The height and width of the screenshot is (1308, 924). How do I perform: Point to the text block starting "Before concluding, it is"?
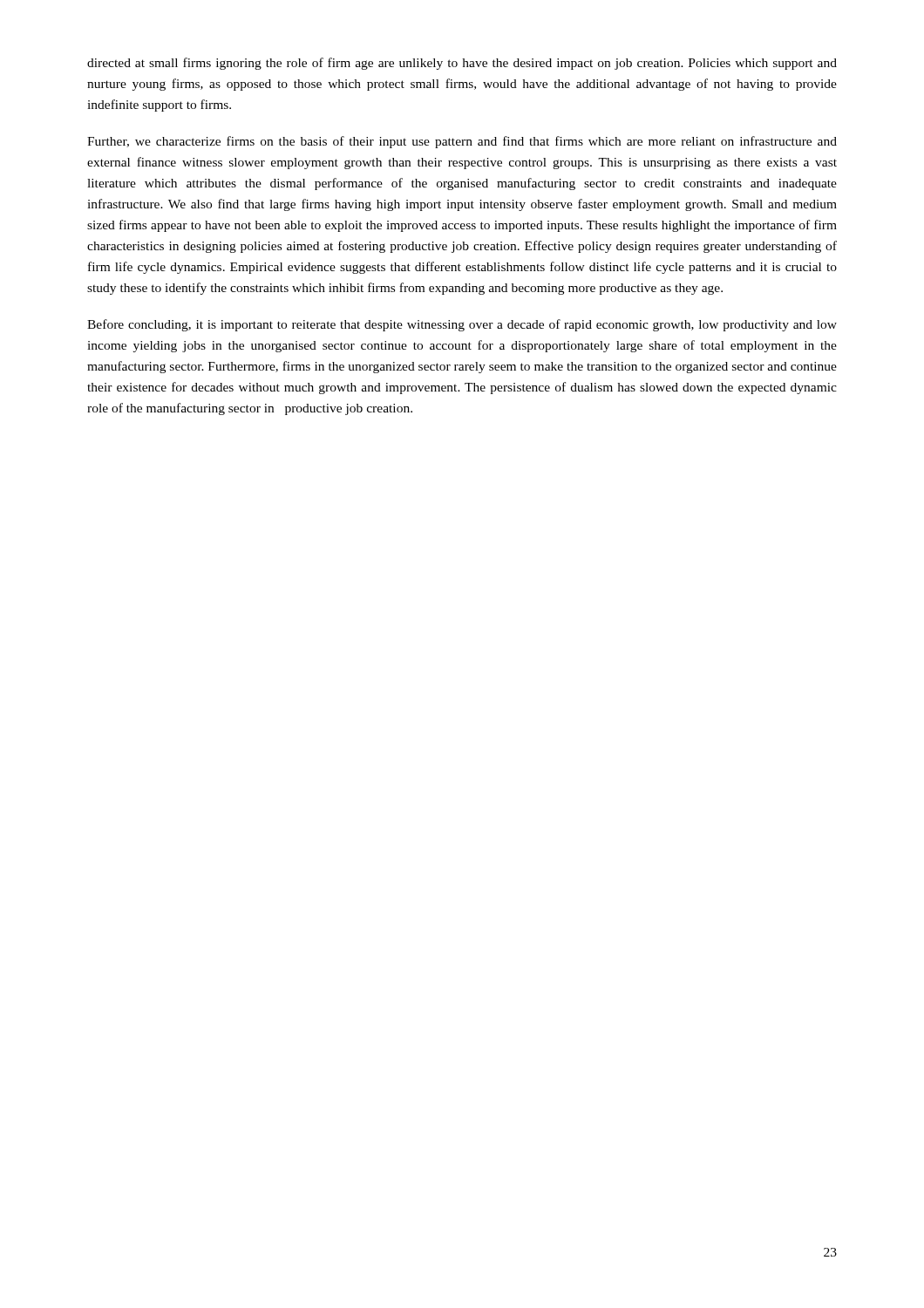coord(462,366)
